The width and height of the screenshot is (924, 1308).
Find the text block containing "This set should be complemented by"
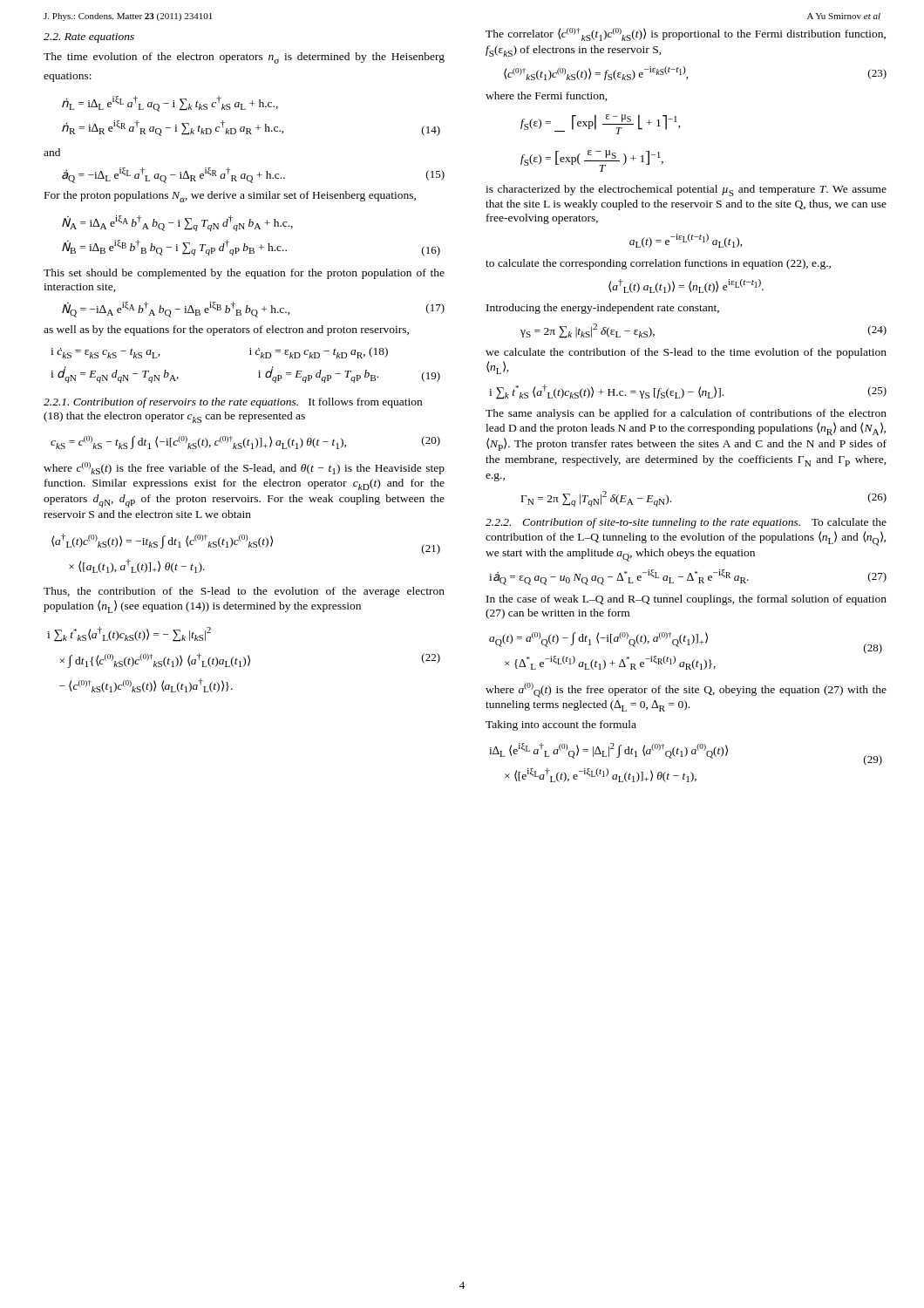[244, 279]
